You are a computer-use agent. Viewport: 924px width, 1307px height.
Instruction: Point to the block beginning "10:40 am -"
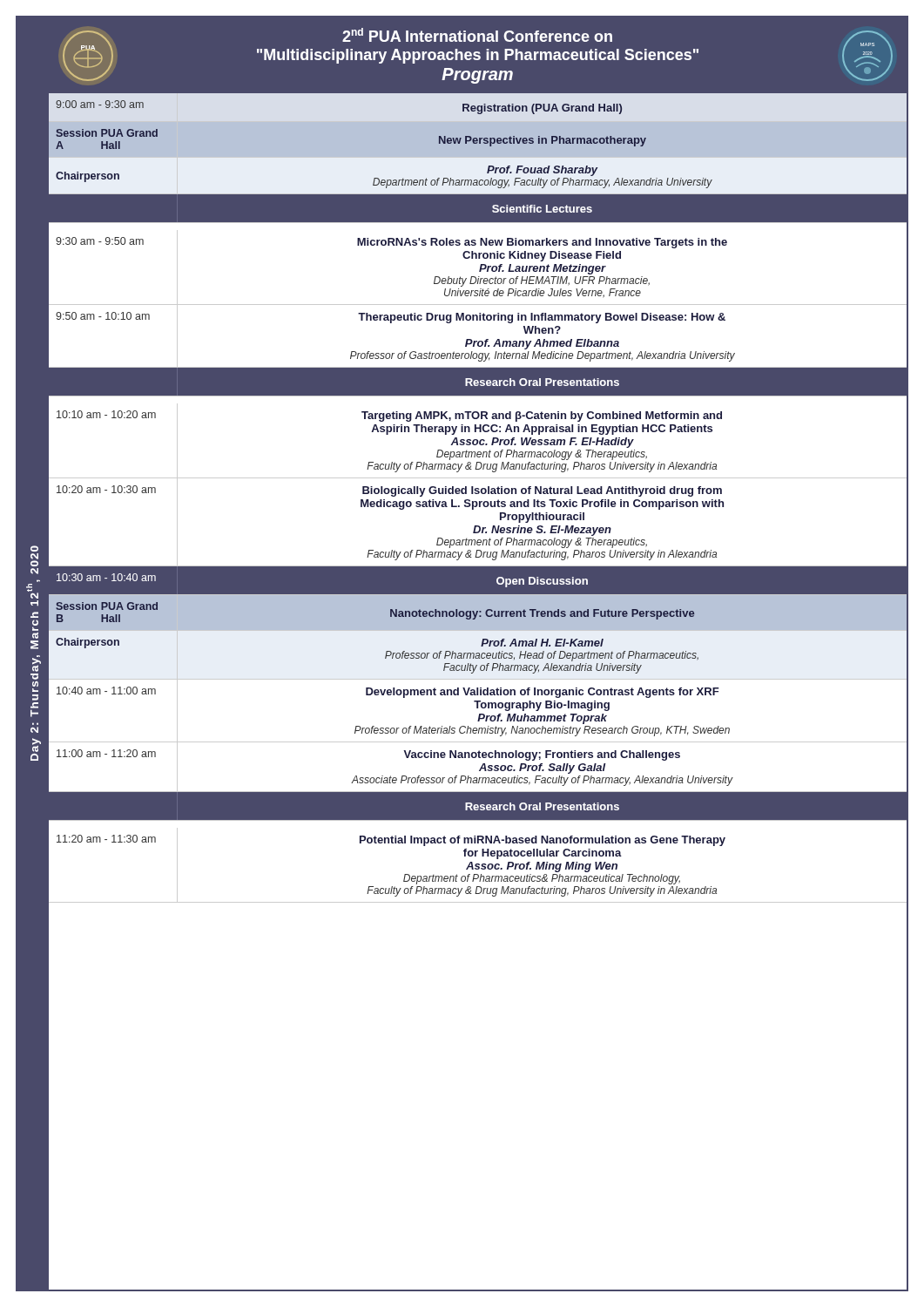coord(478,711)
